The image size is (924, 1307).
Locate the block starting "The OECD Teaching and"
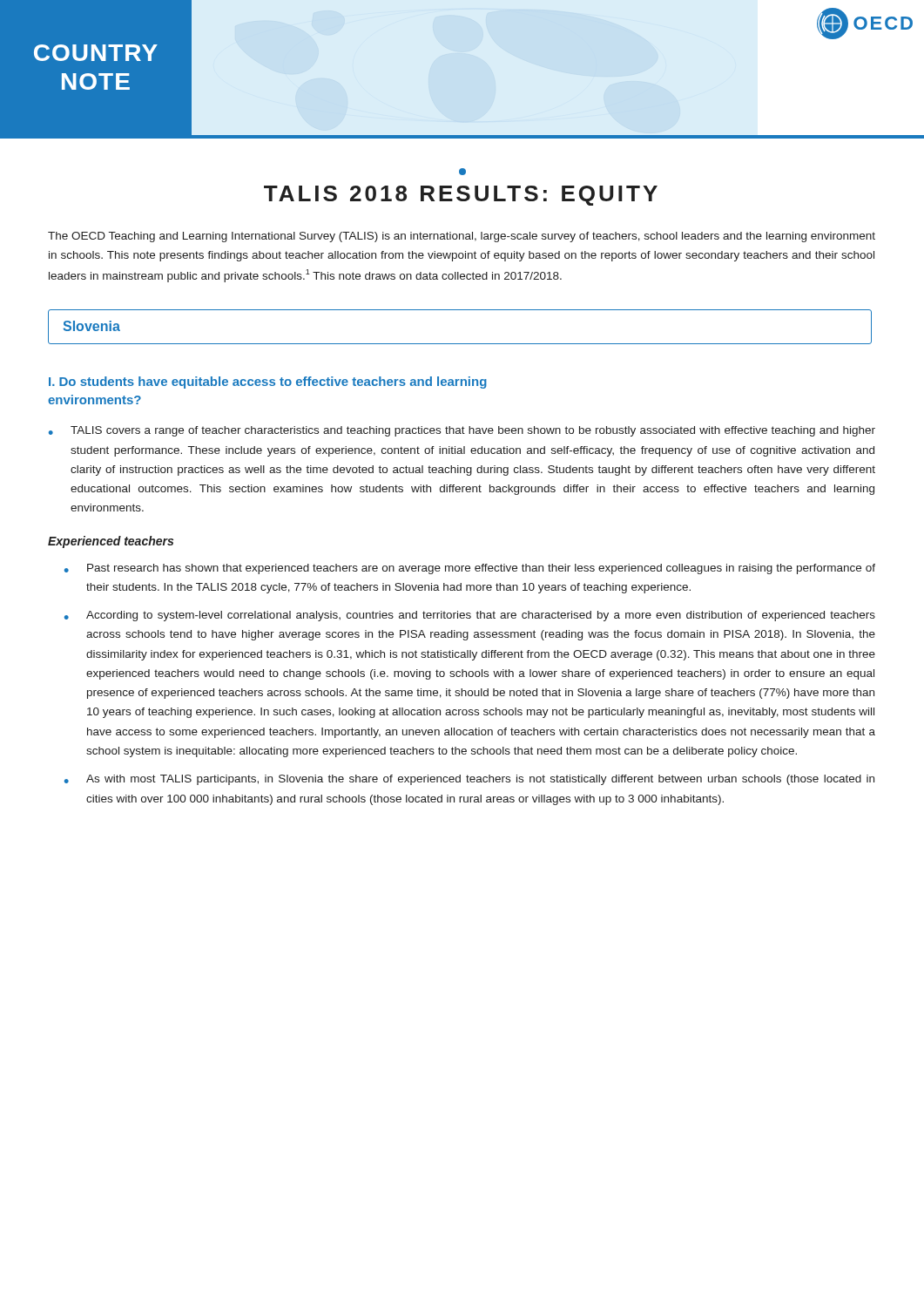click(462, 255)
